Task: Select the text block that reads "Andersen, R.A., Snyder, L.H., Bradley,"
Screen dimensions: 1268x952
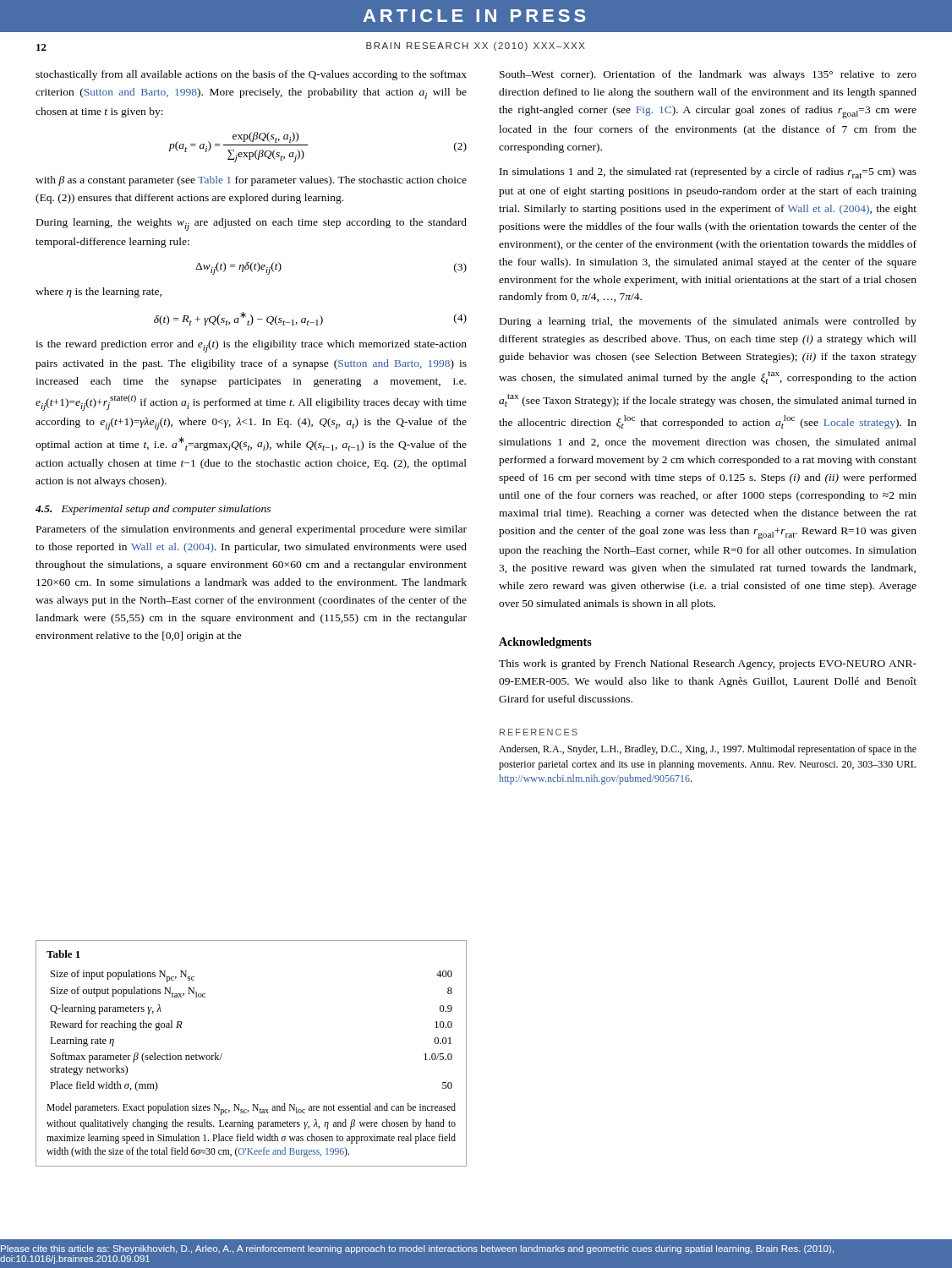Action: pyautogui.click(x=708, y=764)
